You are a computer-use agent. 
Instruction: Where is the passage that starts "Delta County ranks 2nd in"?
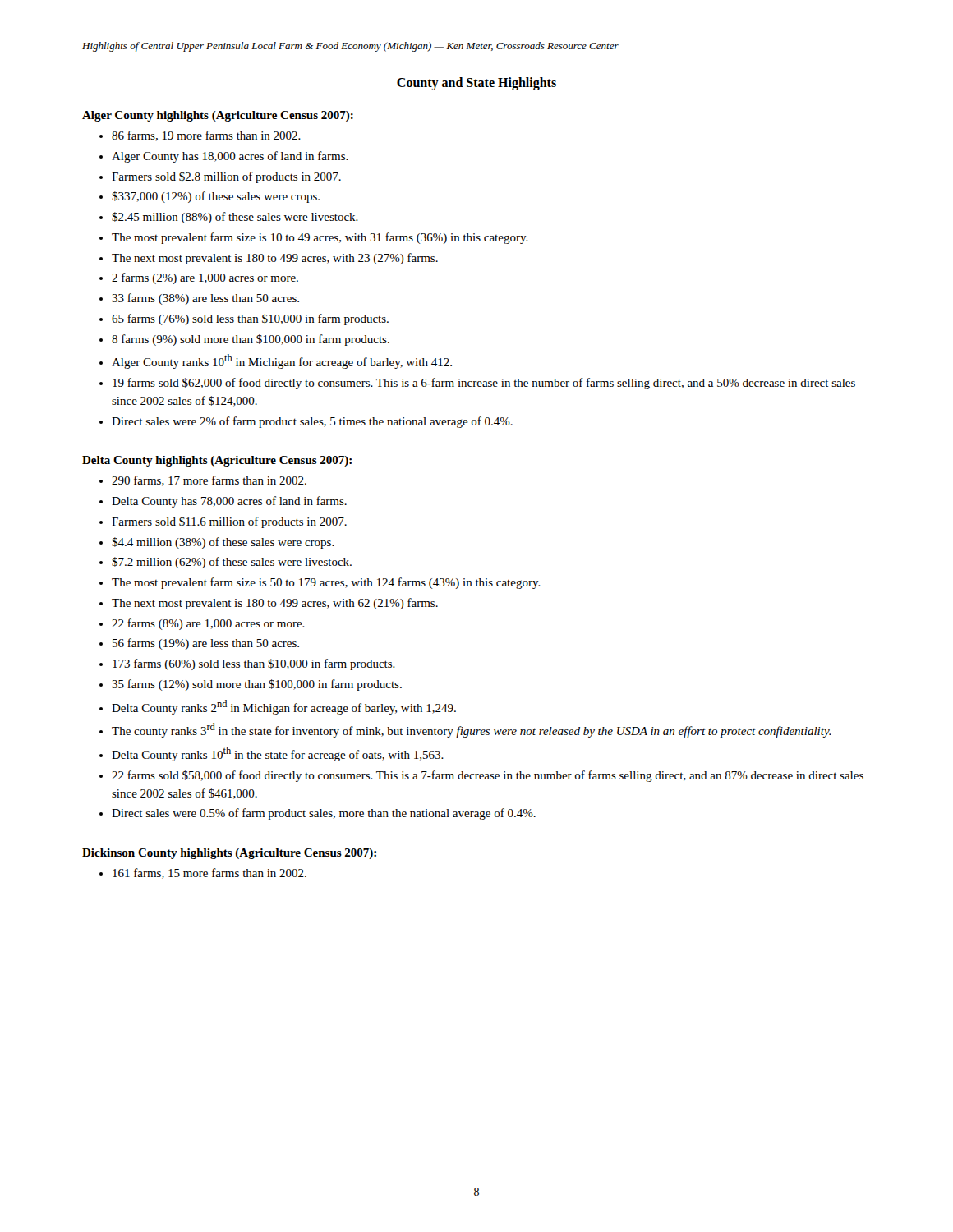(x=278, y=707)
